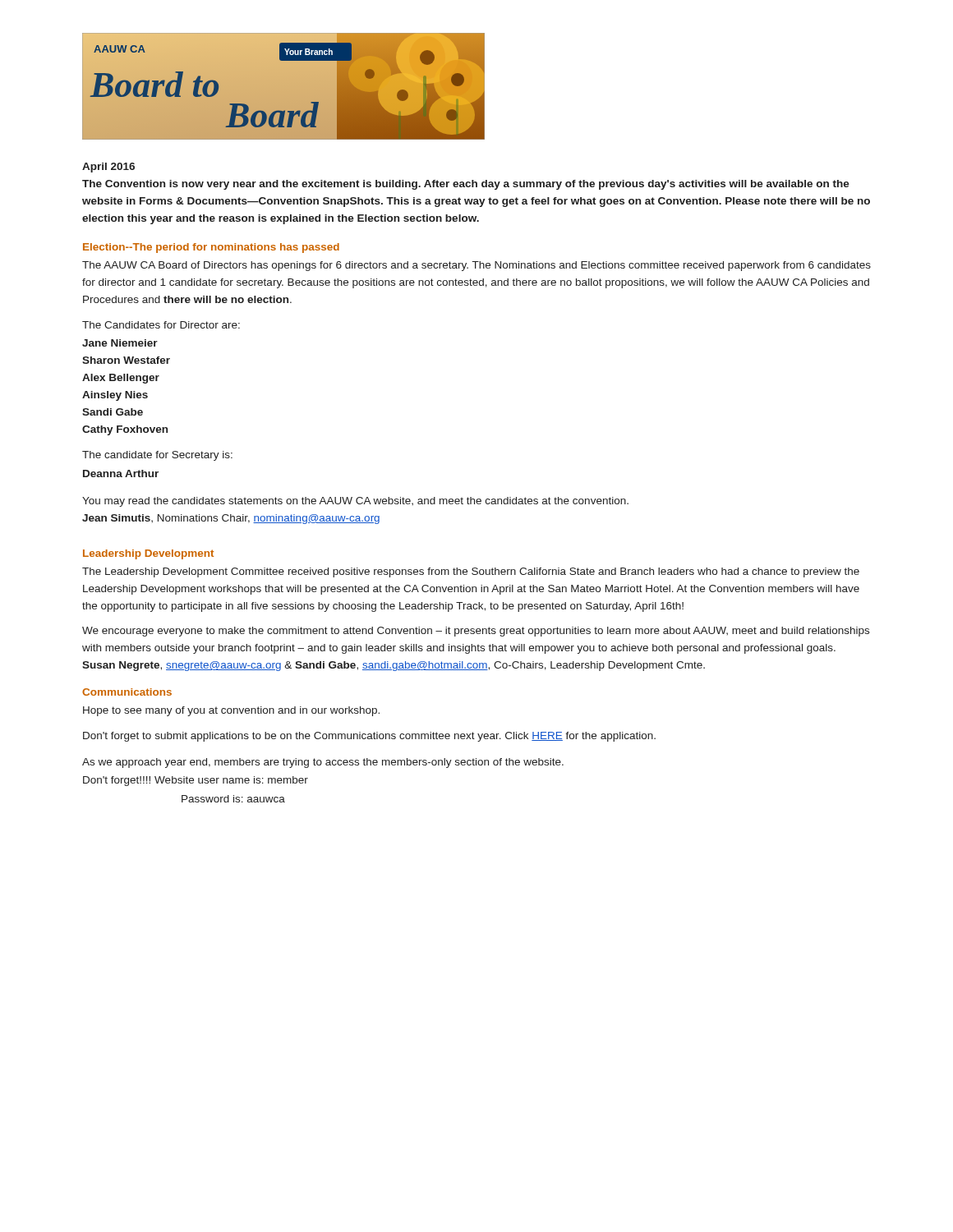953x1232 pixels.
Task: Navigate to the text starting "You may read the candidates statements on the"
Action: 356,509
